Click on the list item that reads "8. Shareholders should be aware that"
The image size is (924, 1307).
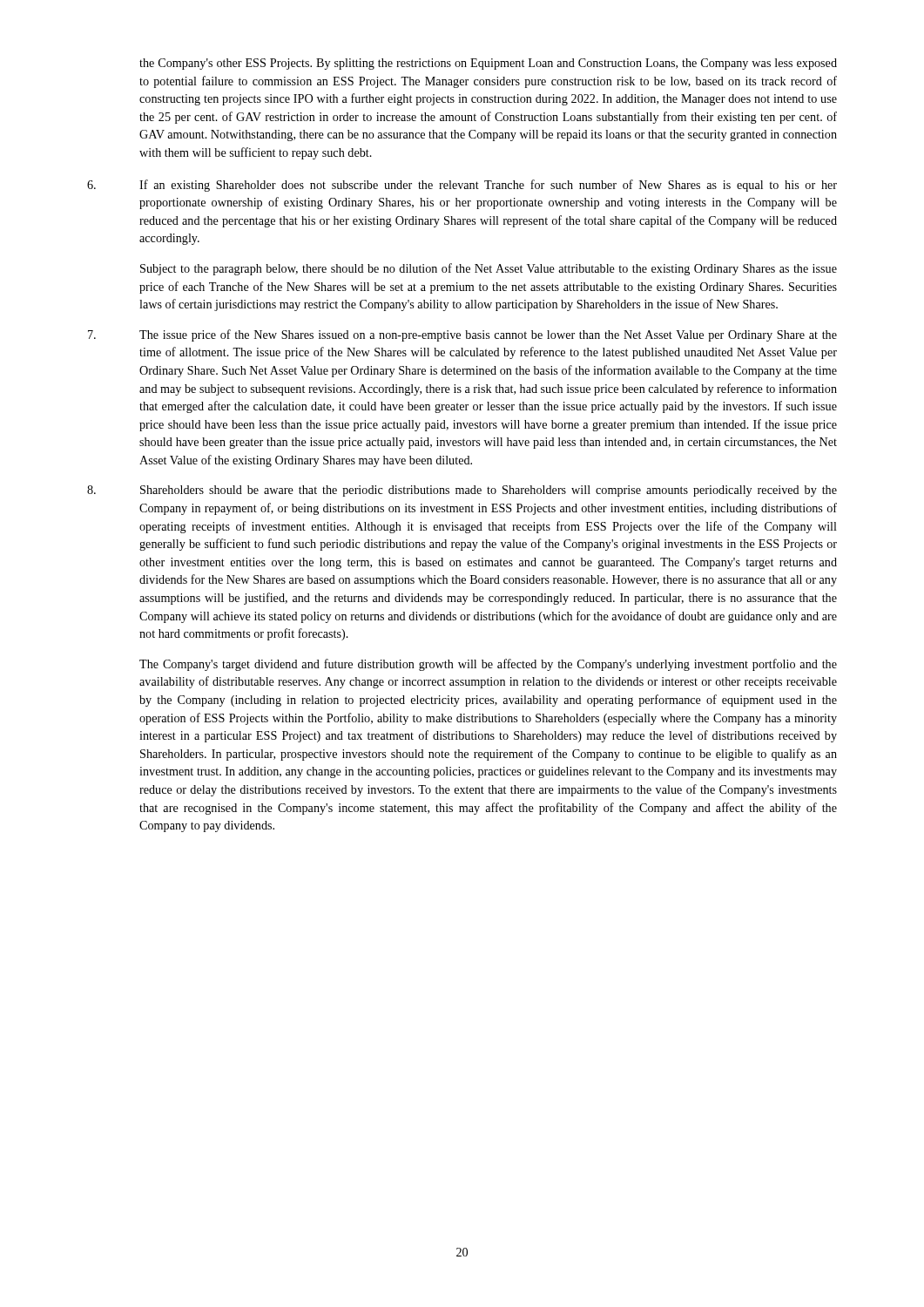point(462,562)
